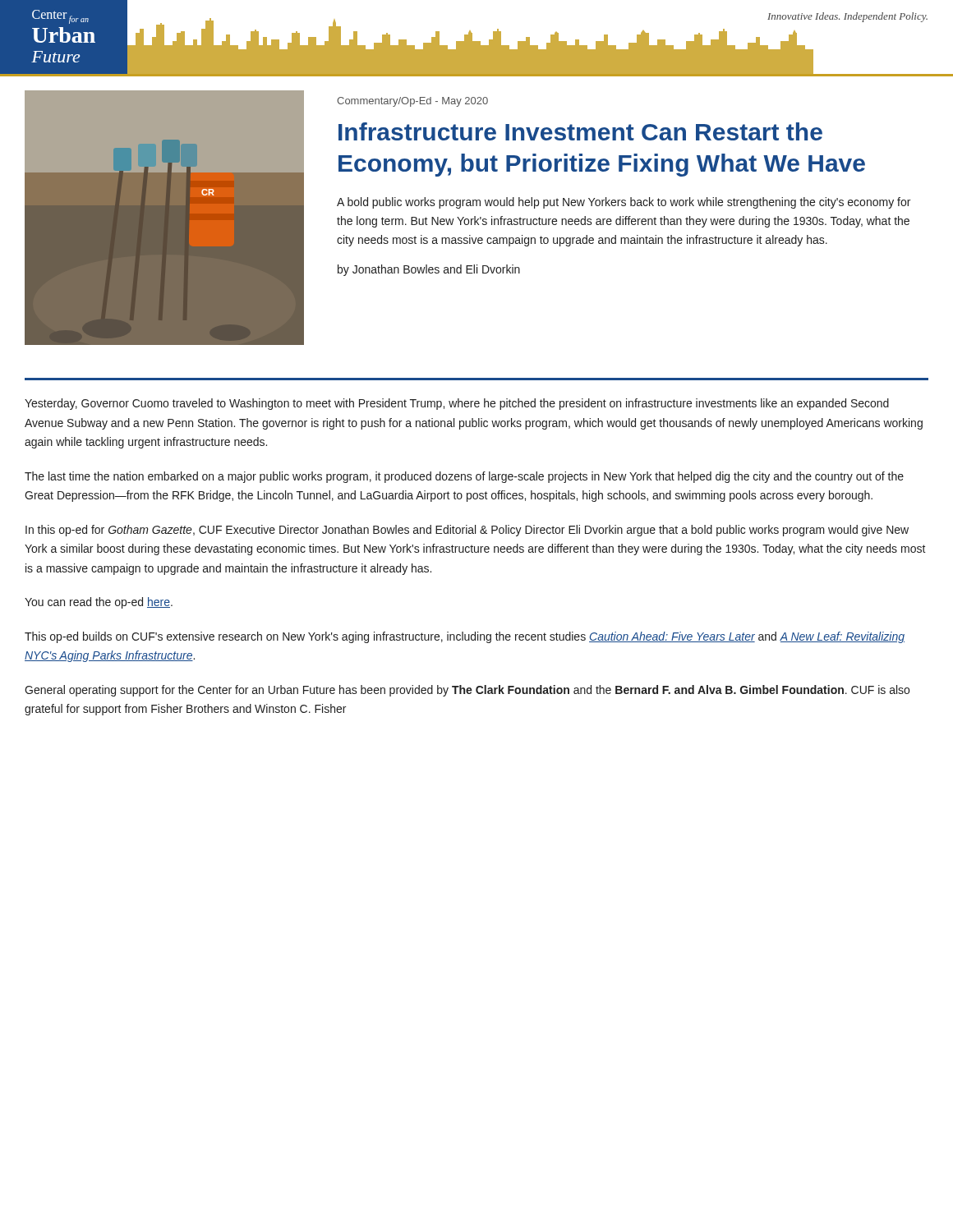Viewport: 953px width, 1232px height.
Task: Find the text block containing "In this op-ed for Gotham Gazette, CUF Executive"
Action: click(475, 549)
